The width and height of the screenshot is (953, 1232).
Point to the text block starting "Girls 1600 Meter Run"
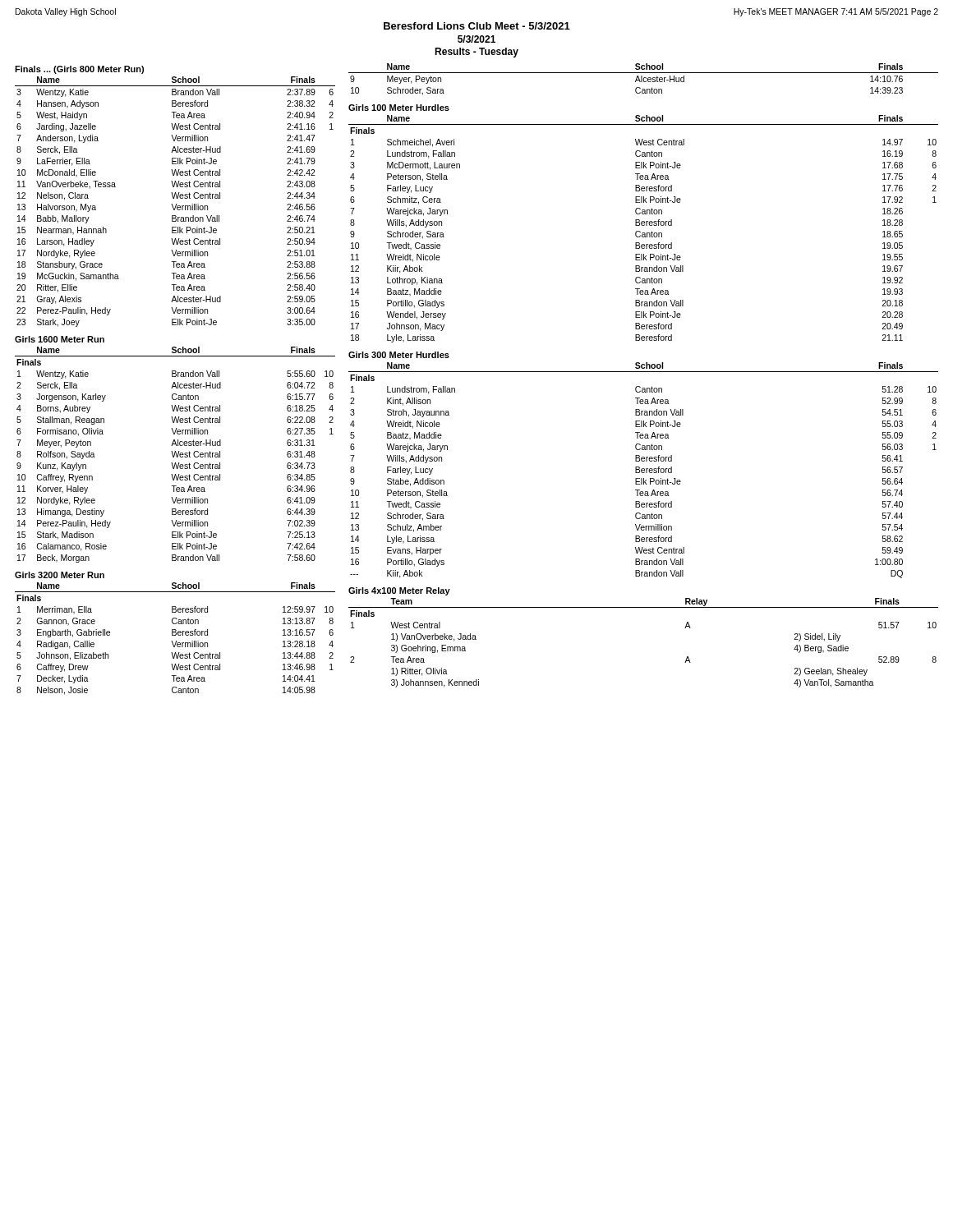(x=60, y=339)
